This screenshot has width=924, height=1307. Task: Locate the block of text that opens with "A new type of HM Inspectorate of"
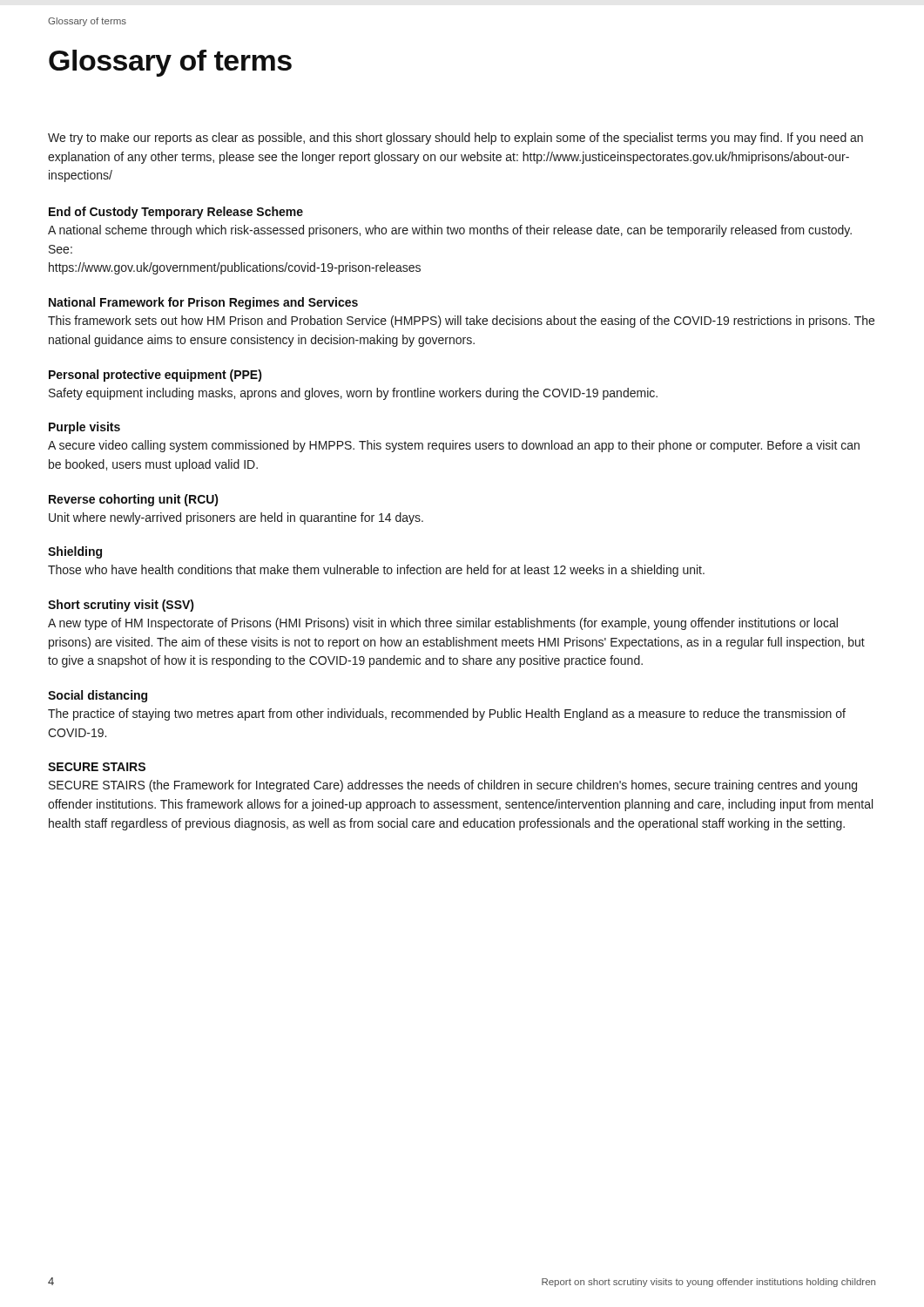(456, 642)
